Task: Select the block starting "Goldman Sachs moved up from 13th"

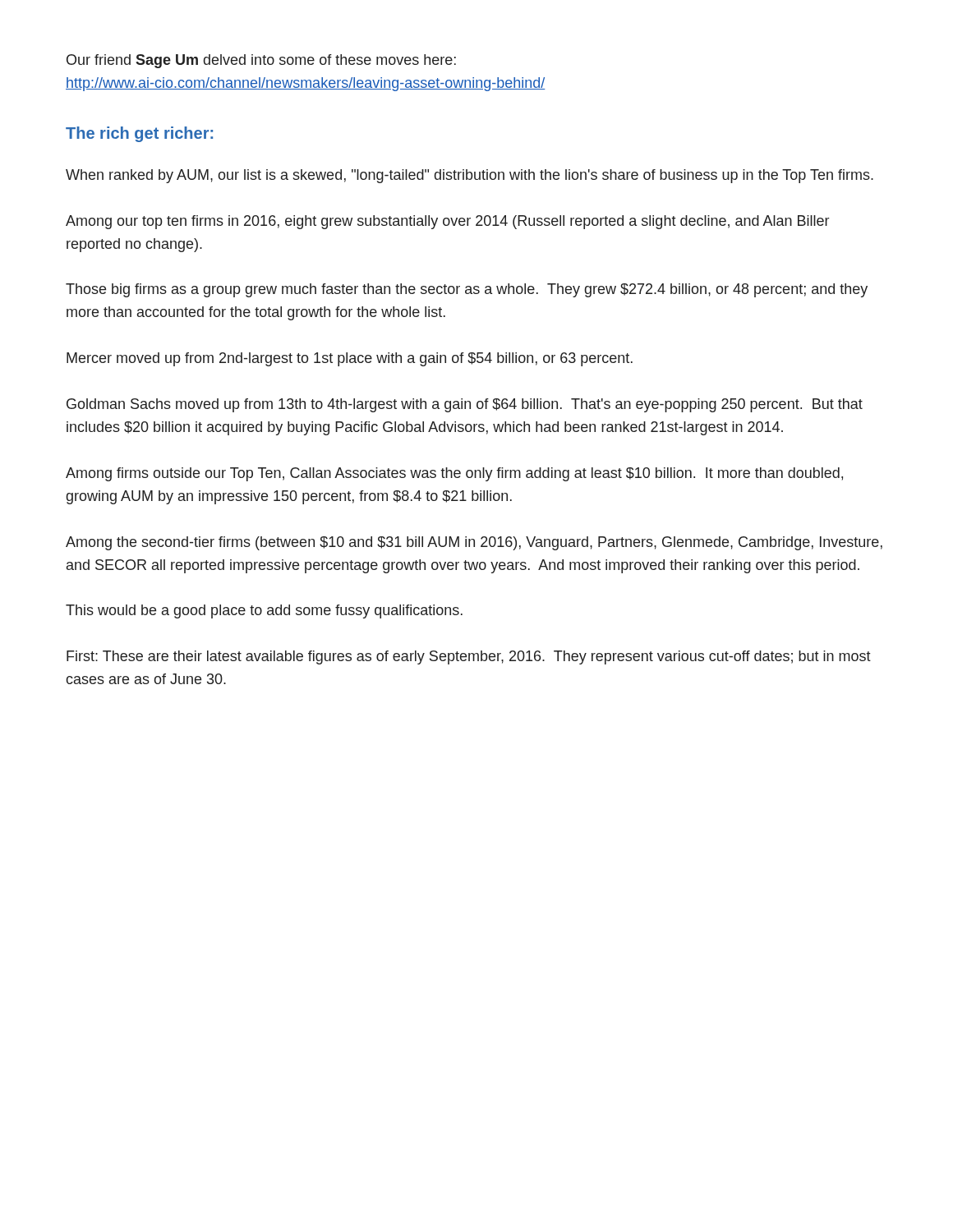Action: (464, 416)
